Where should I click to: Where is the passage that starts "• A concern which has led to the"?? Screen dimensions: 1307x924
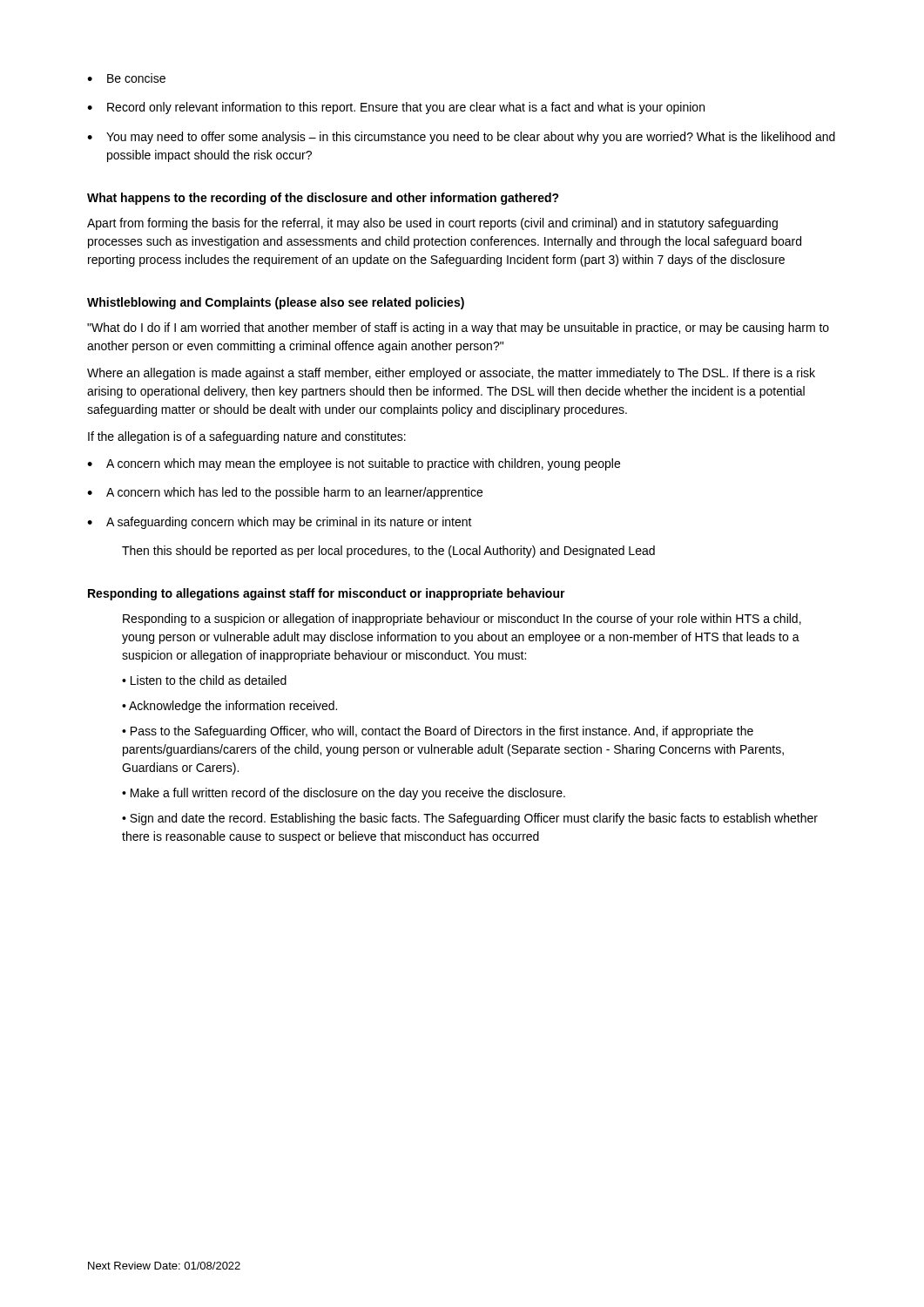pos(462,494)
